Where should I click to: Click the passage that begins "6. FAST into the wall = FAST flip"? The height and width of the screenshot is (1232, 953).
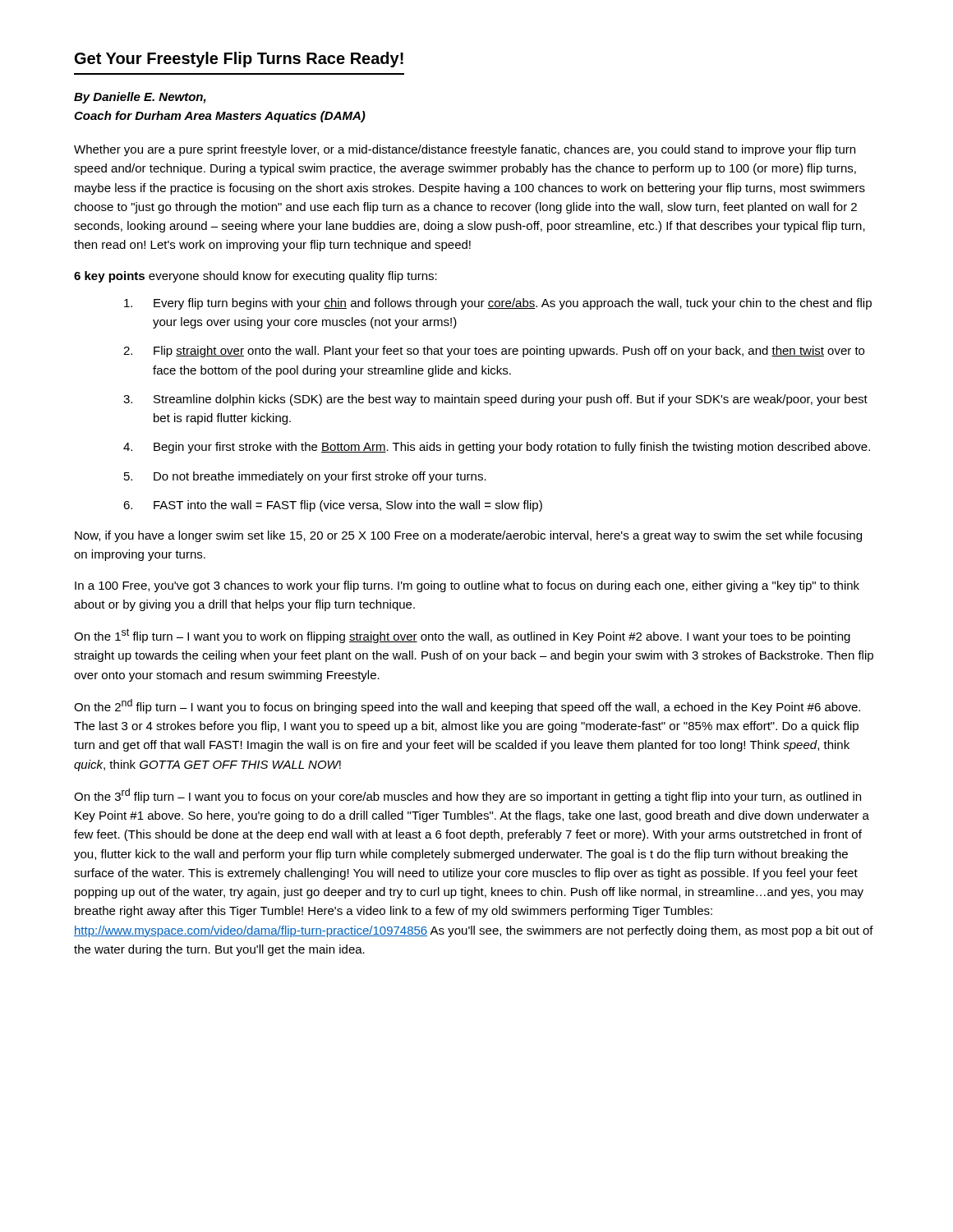476,505
